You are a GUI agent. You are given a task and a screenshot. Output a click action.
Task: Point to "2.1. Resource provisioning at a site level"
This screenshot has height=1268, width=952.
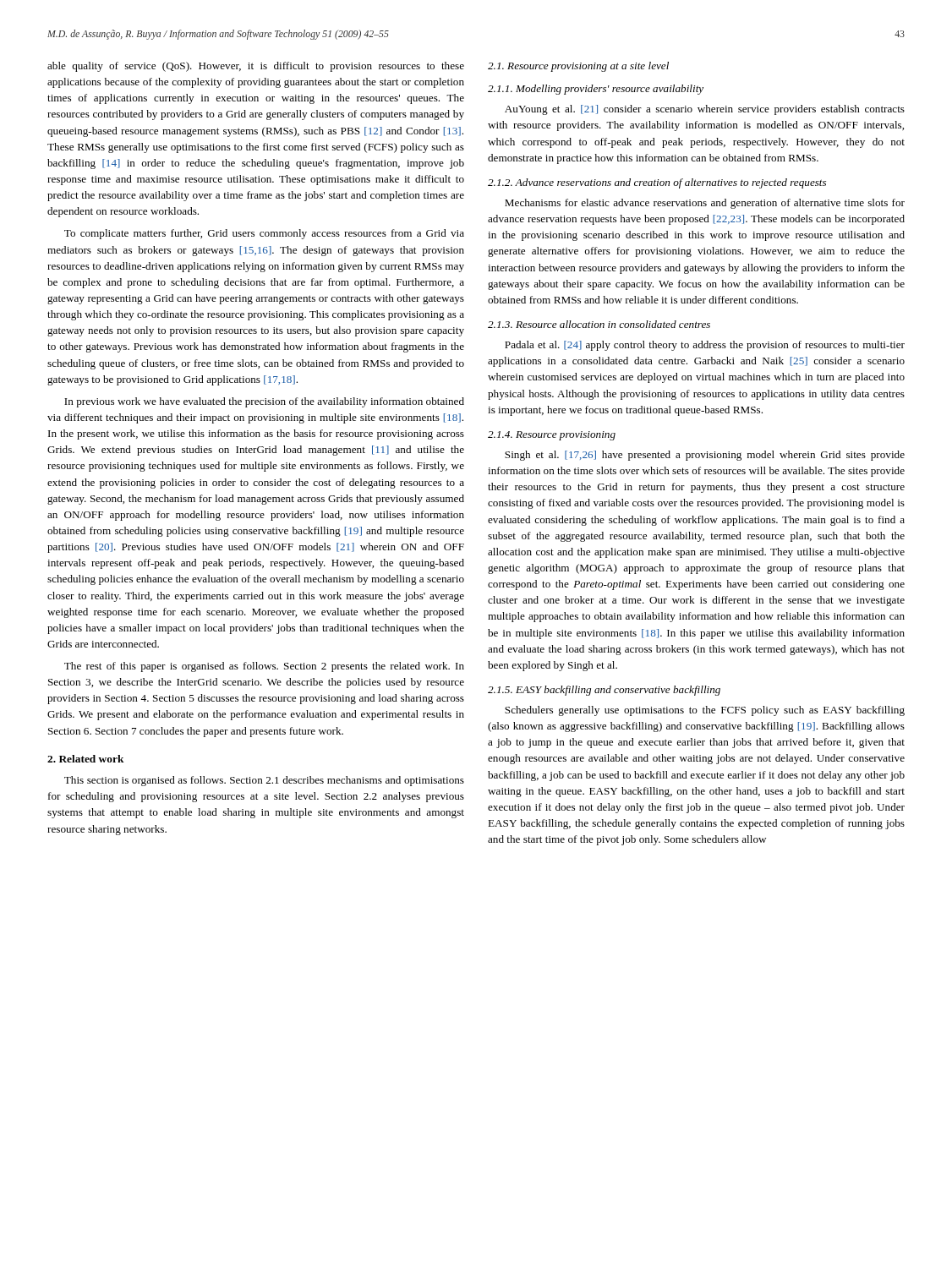tap(578, 66)
